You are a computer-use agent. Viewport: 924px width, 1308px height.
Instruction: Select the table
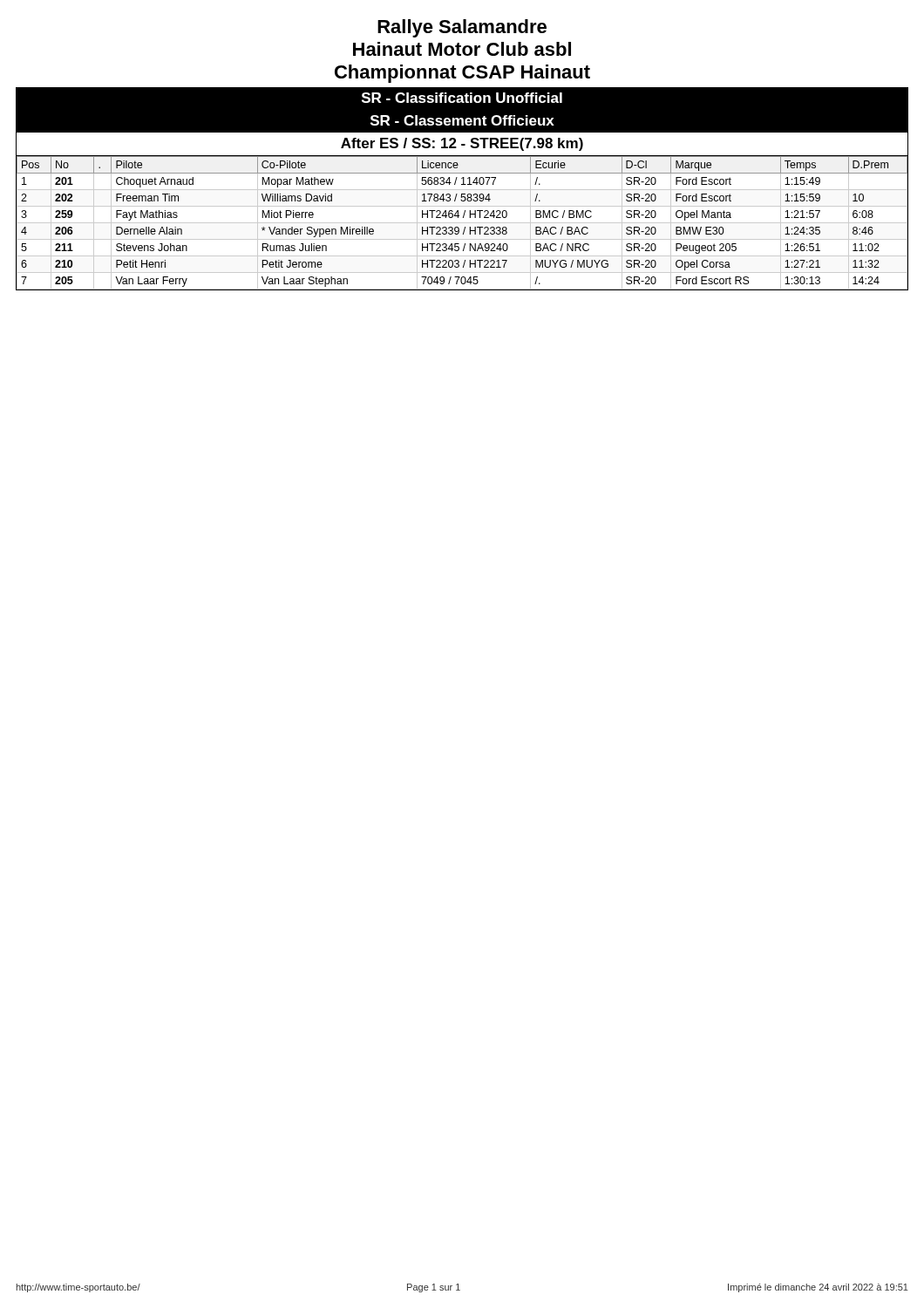[462, 223]
